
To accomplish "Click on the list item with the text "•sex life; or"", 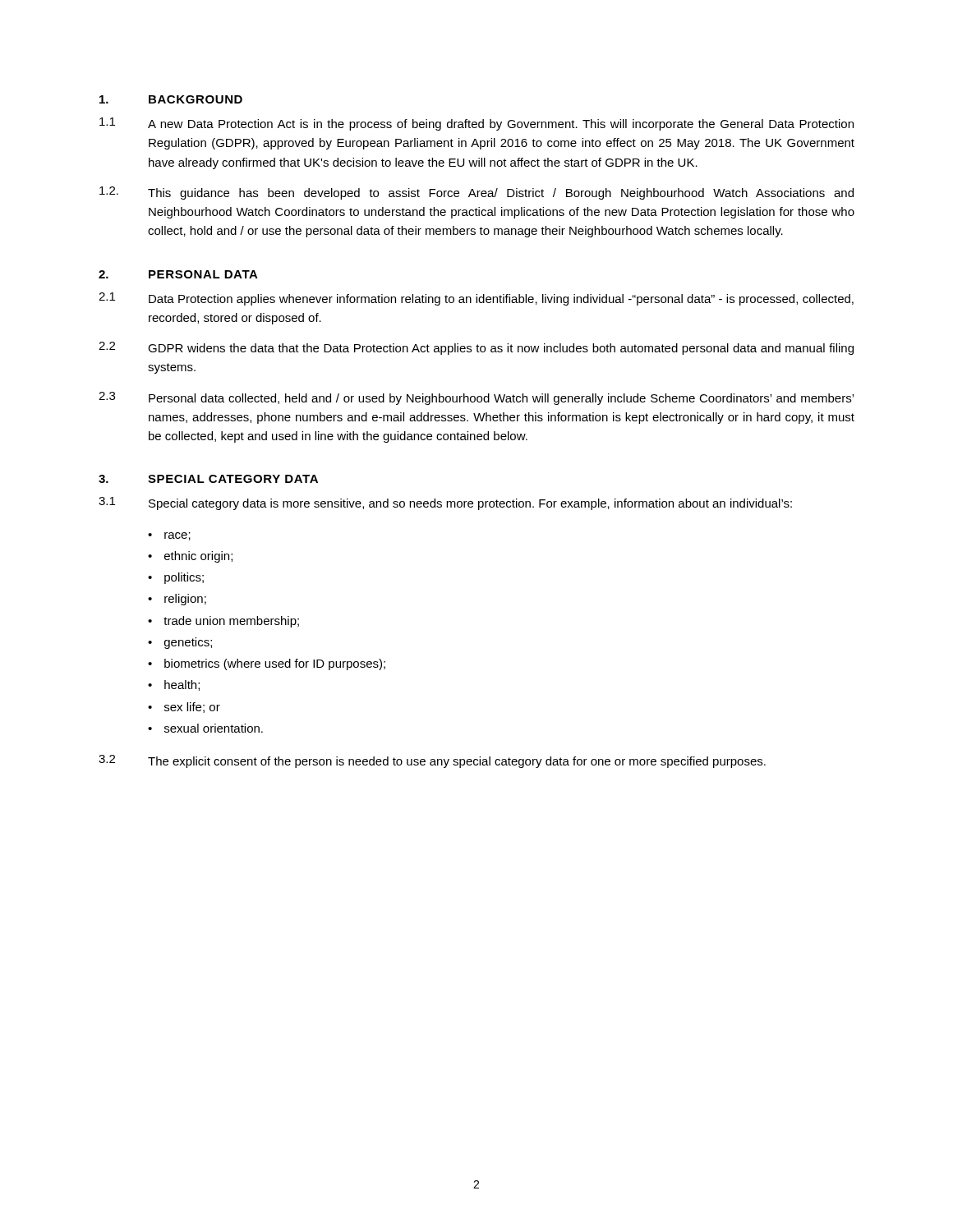I will pos(184,706).
